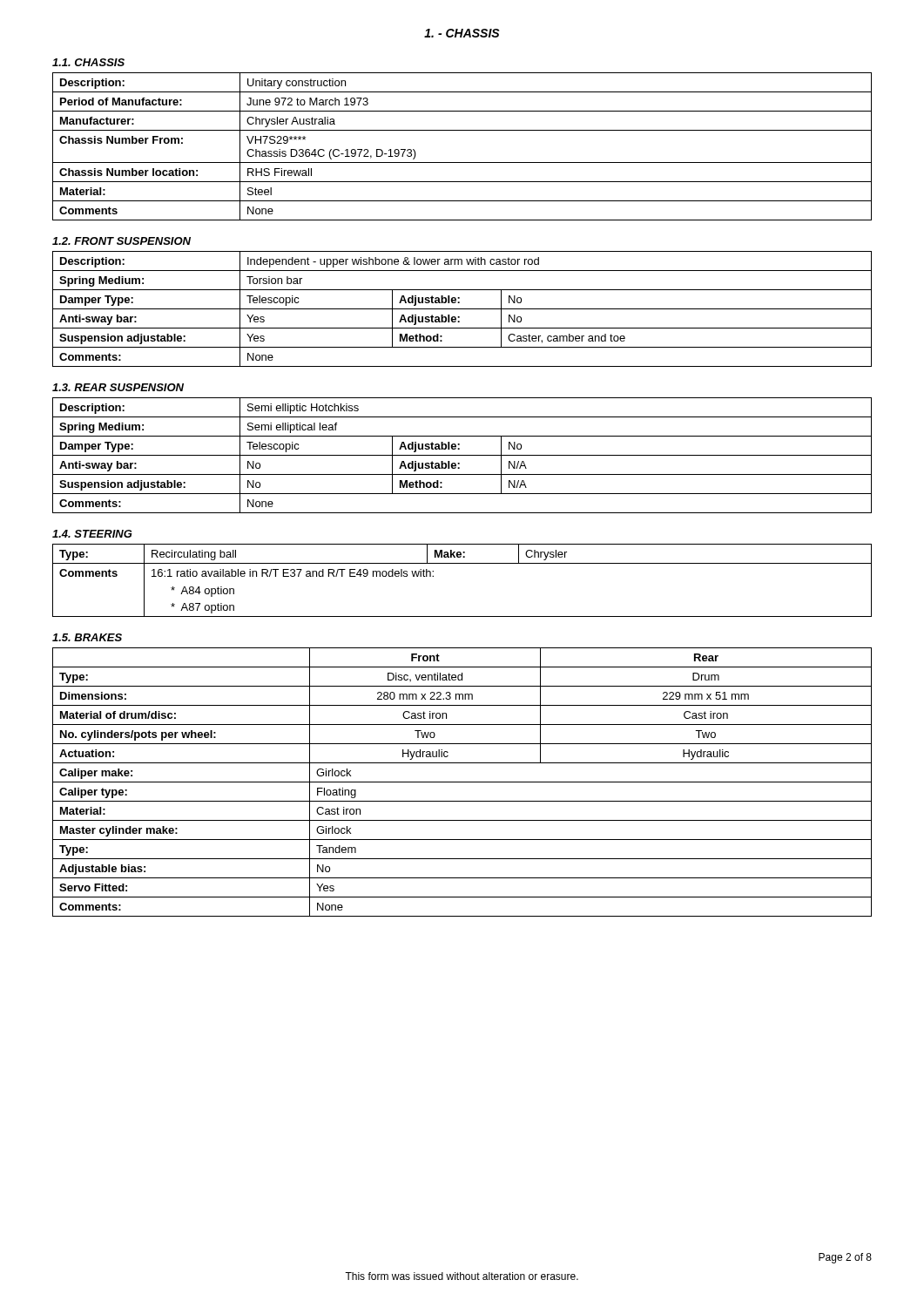This screenshot has width=924, height=1307.
Task: Select the section header that says "1.5. BRAKES"
Action: coord(87,637)
